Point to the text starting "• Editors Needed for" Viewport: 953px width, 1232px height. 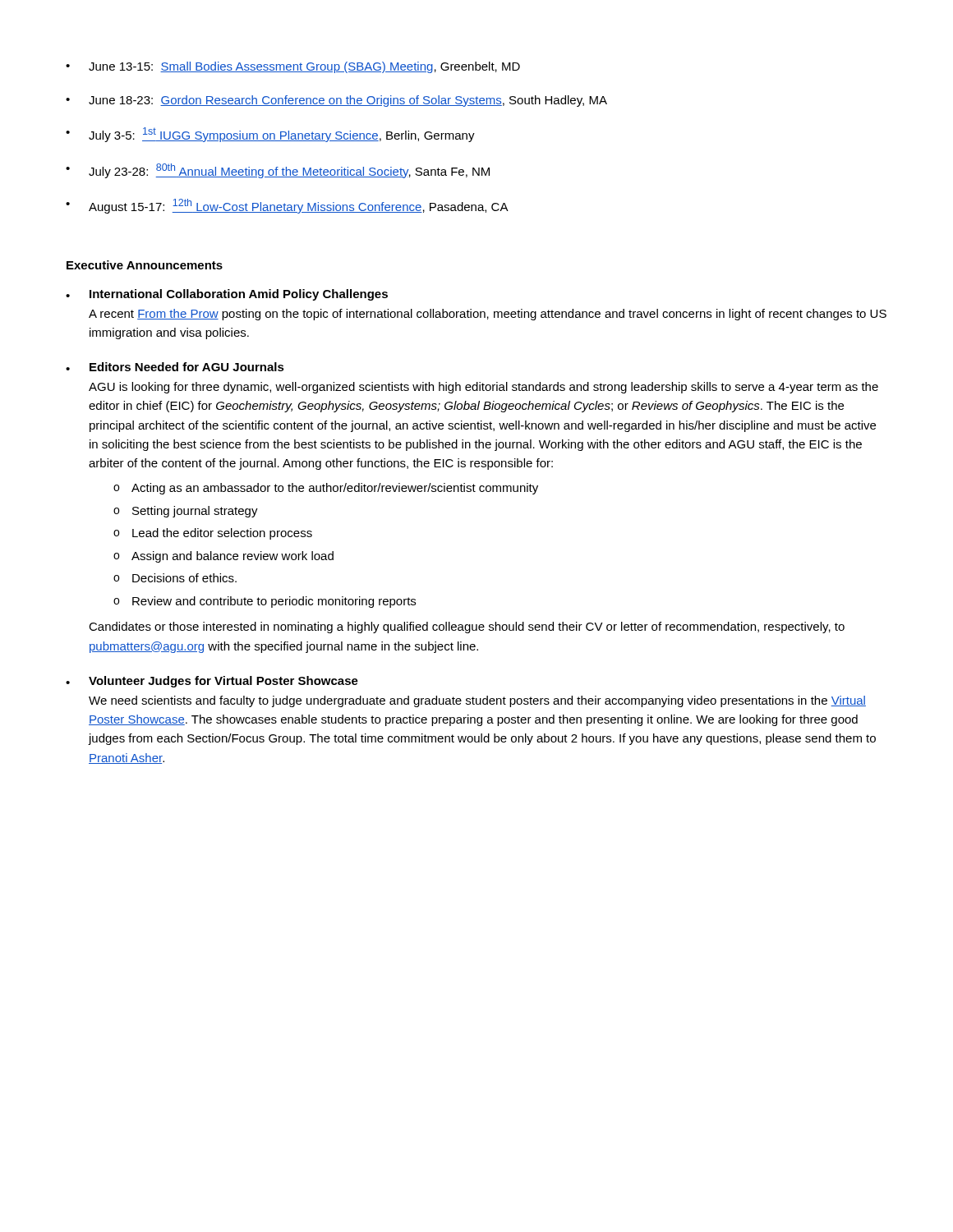[175, 367]
